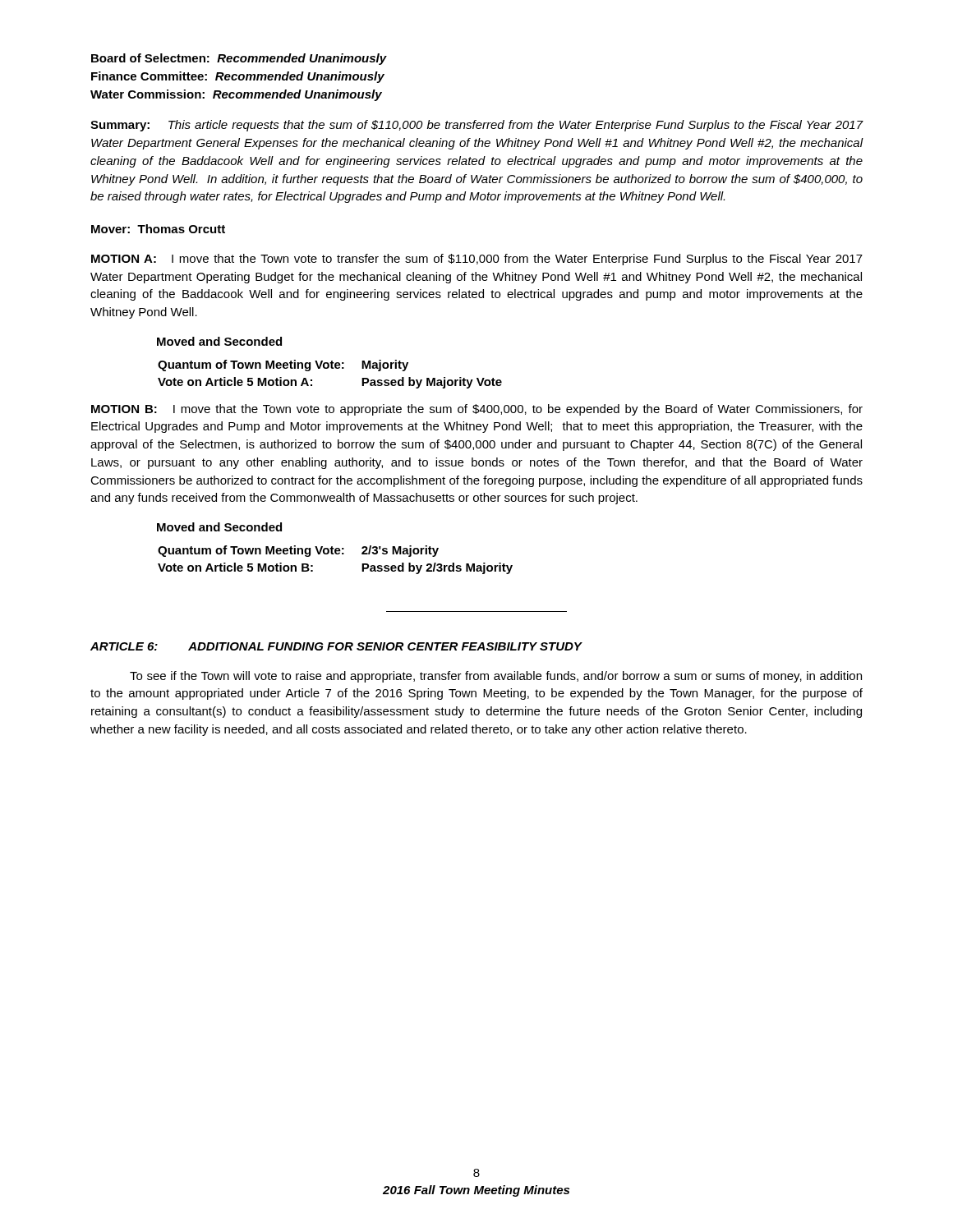Screen dimensions: 1232x953
Task: Find the text block that reads "To see if"
Action: coord(476,702)
